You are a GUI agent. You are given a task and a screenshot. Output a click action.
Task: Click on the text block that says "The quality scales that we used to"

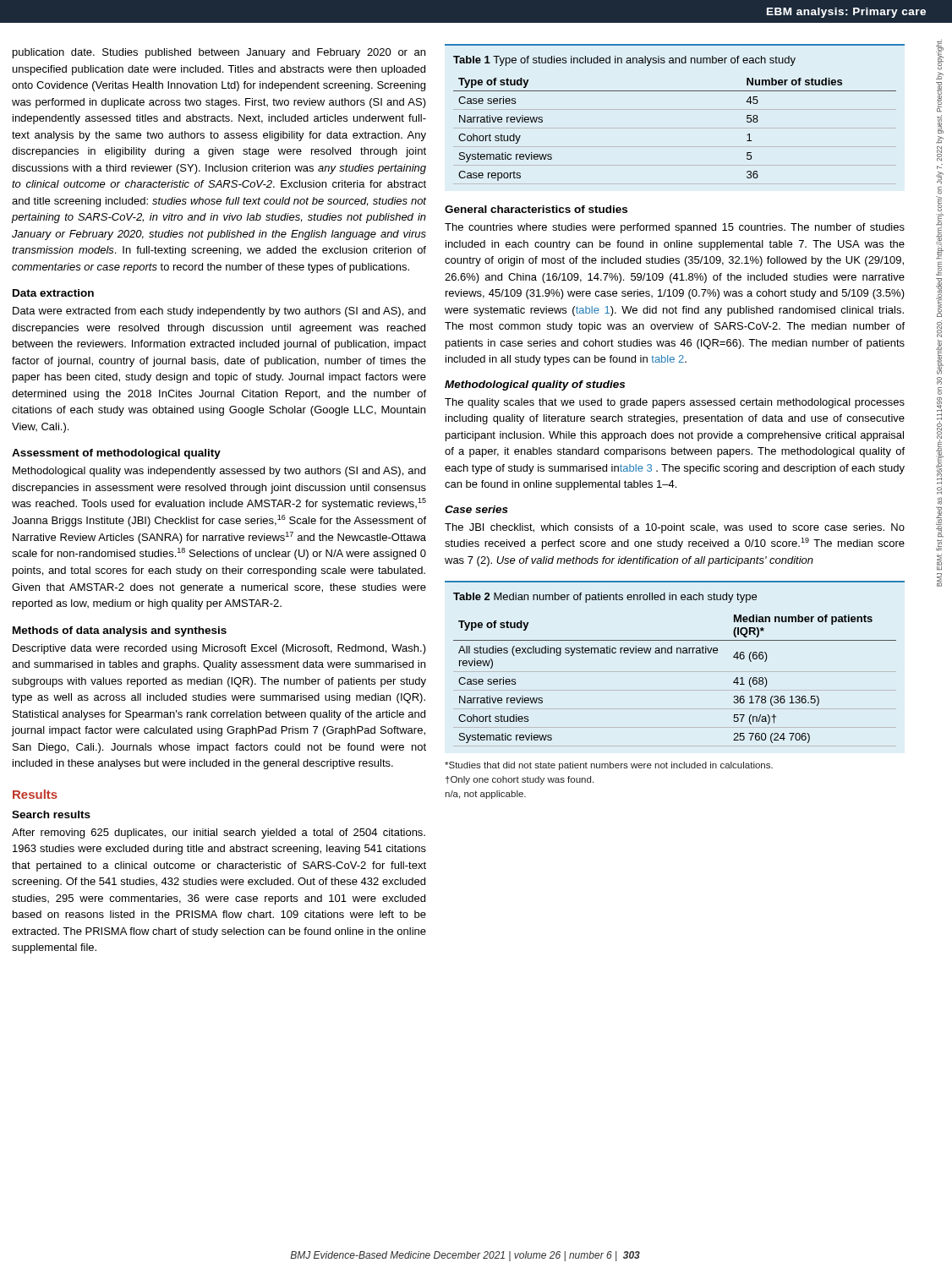(x=675, y=443)
